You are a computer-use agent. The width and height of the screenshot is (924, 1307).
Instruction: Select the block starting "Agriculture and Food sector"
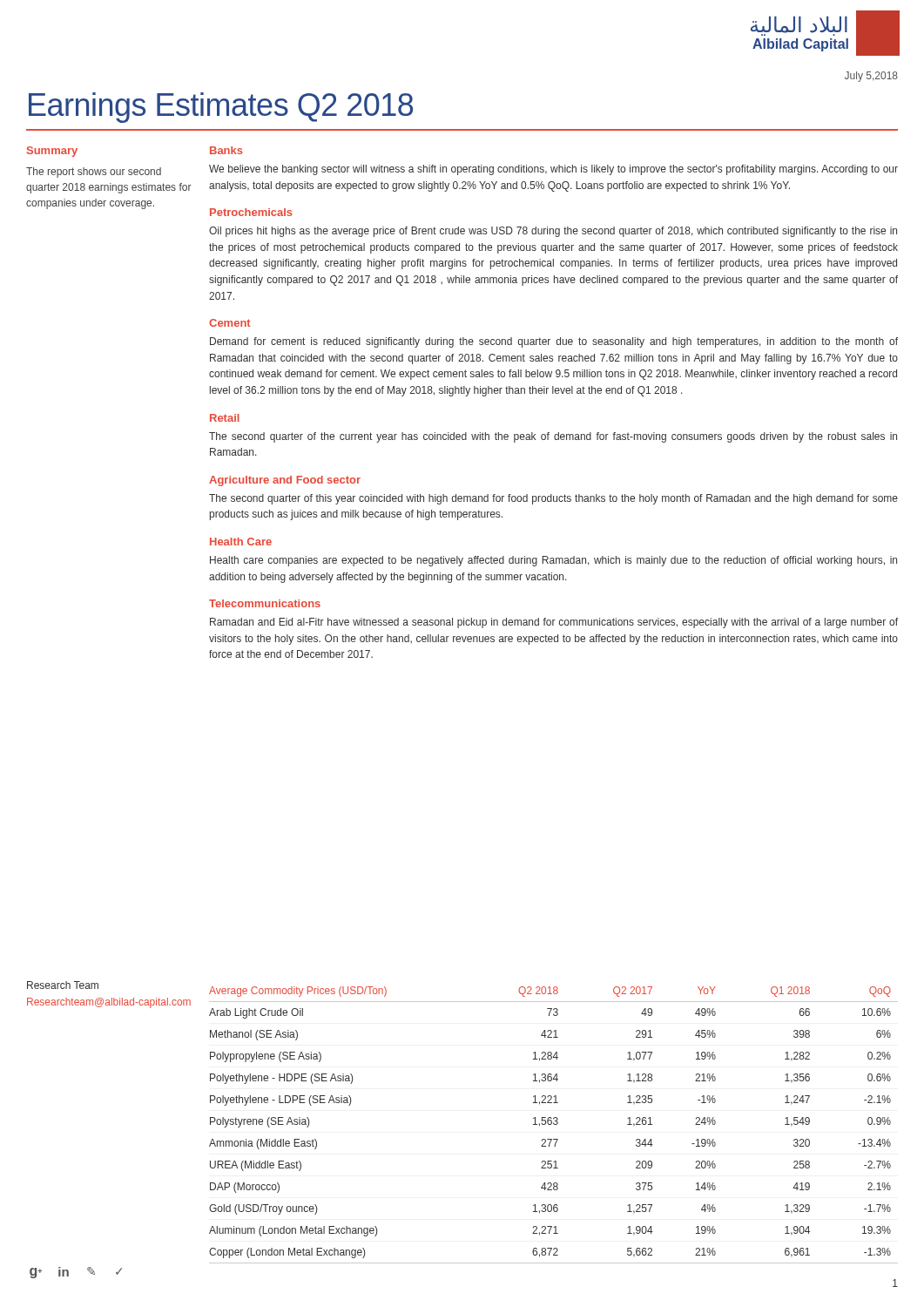[x=285, y=479]
